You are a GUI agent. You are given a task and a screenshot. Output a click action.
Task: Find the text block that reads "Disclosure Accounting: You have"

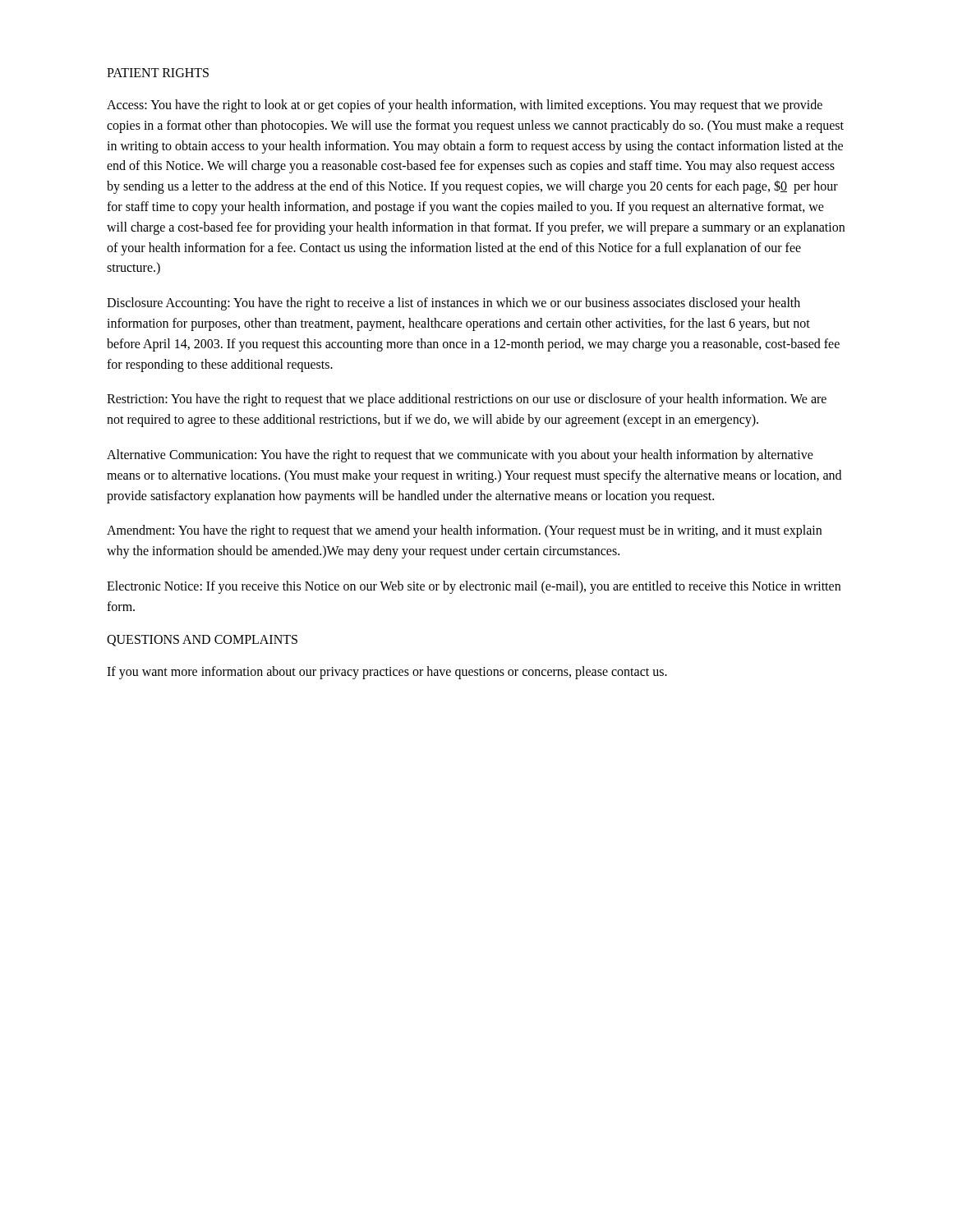(x=473, y=333)
